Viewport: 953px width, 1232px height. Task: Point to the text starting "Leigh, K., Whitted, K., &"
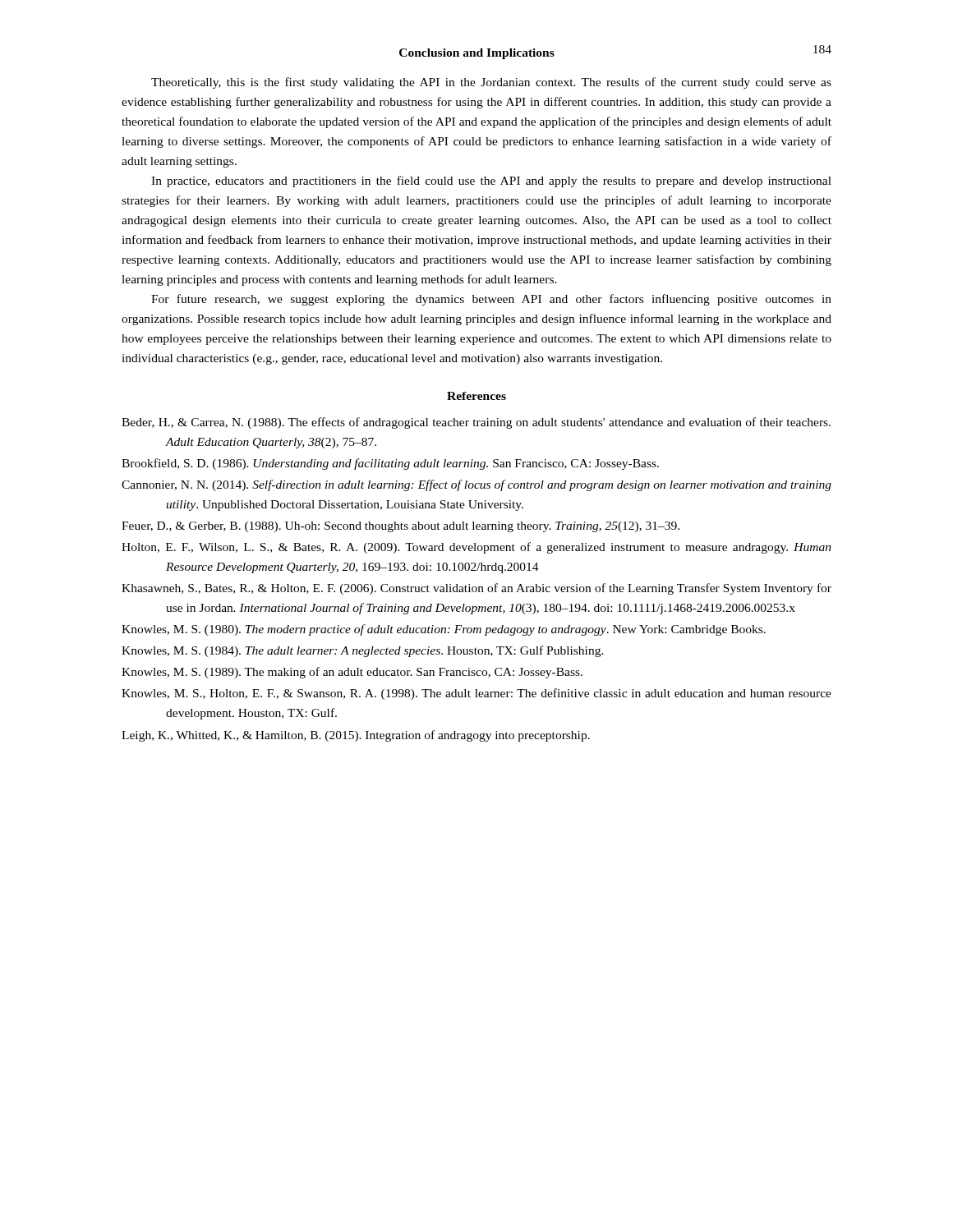356,734
